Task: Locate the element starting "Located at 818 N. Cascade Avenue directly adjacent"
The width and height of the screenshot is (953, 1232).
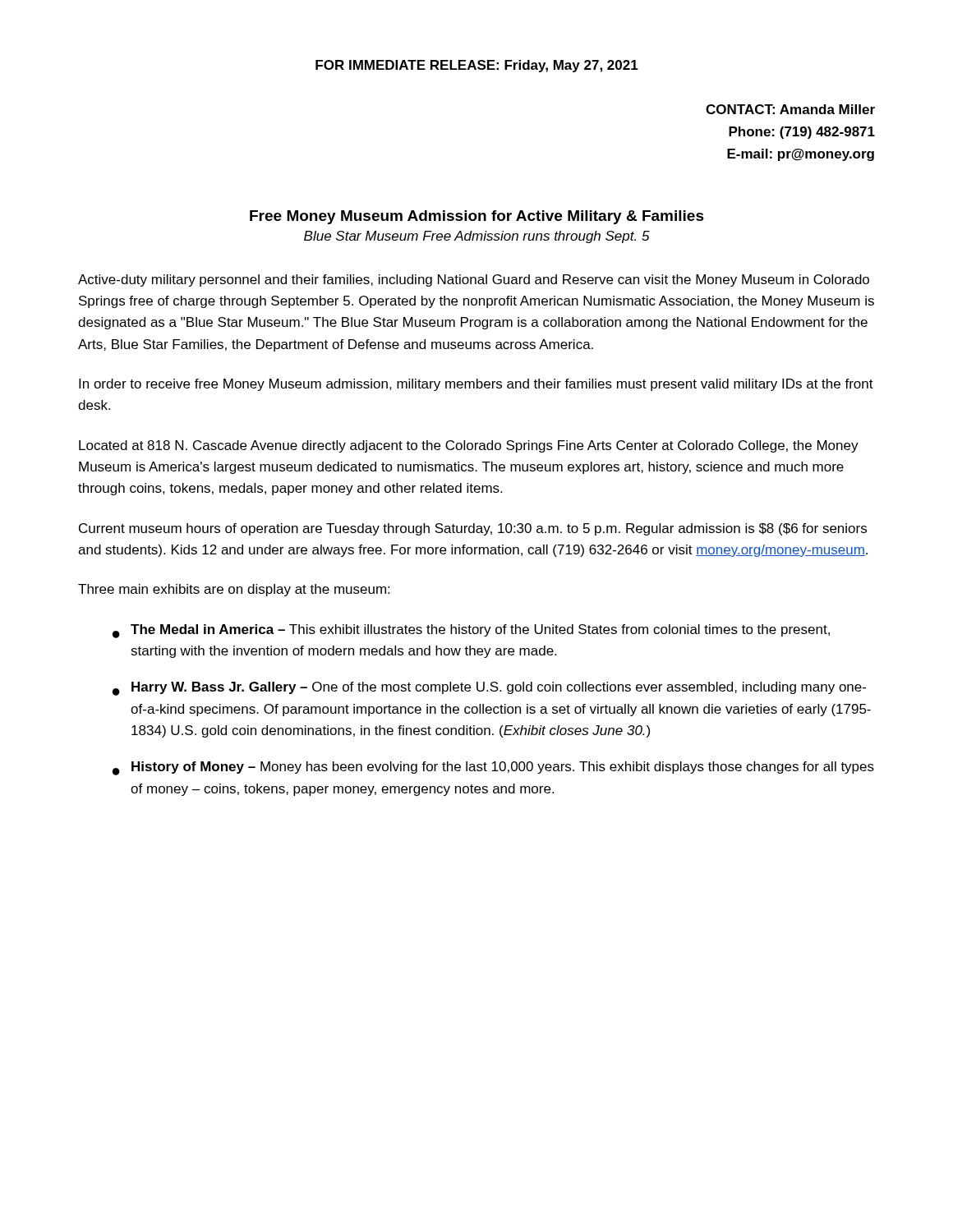Action: (468, 467)
